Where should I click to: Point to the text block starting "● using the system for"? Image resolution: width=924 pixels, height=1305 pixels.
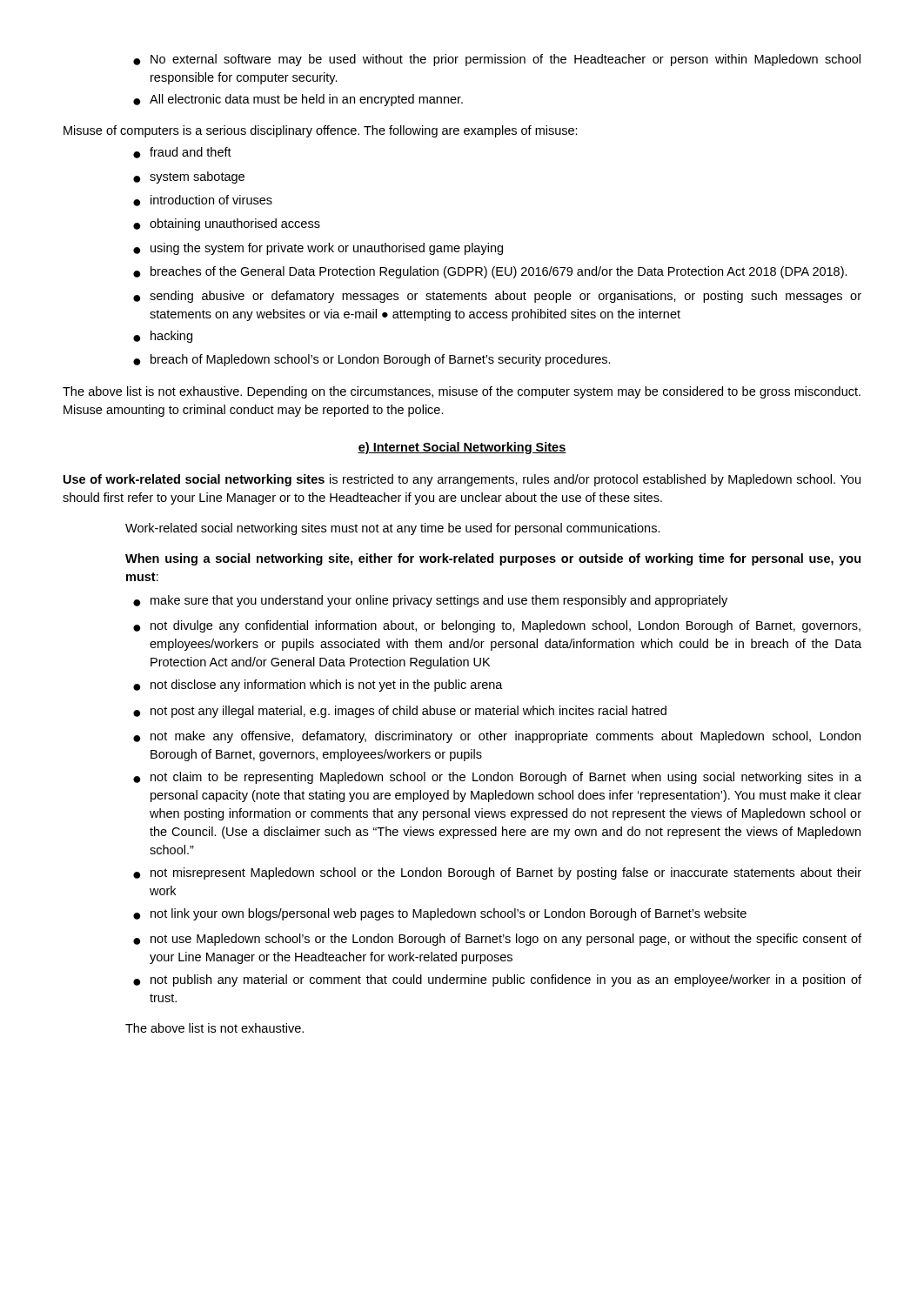tap(497, 249)
